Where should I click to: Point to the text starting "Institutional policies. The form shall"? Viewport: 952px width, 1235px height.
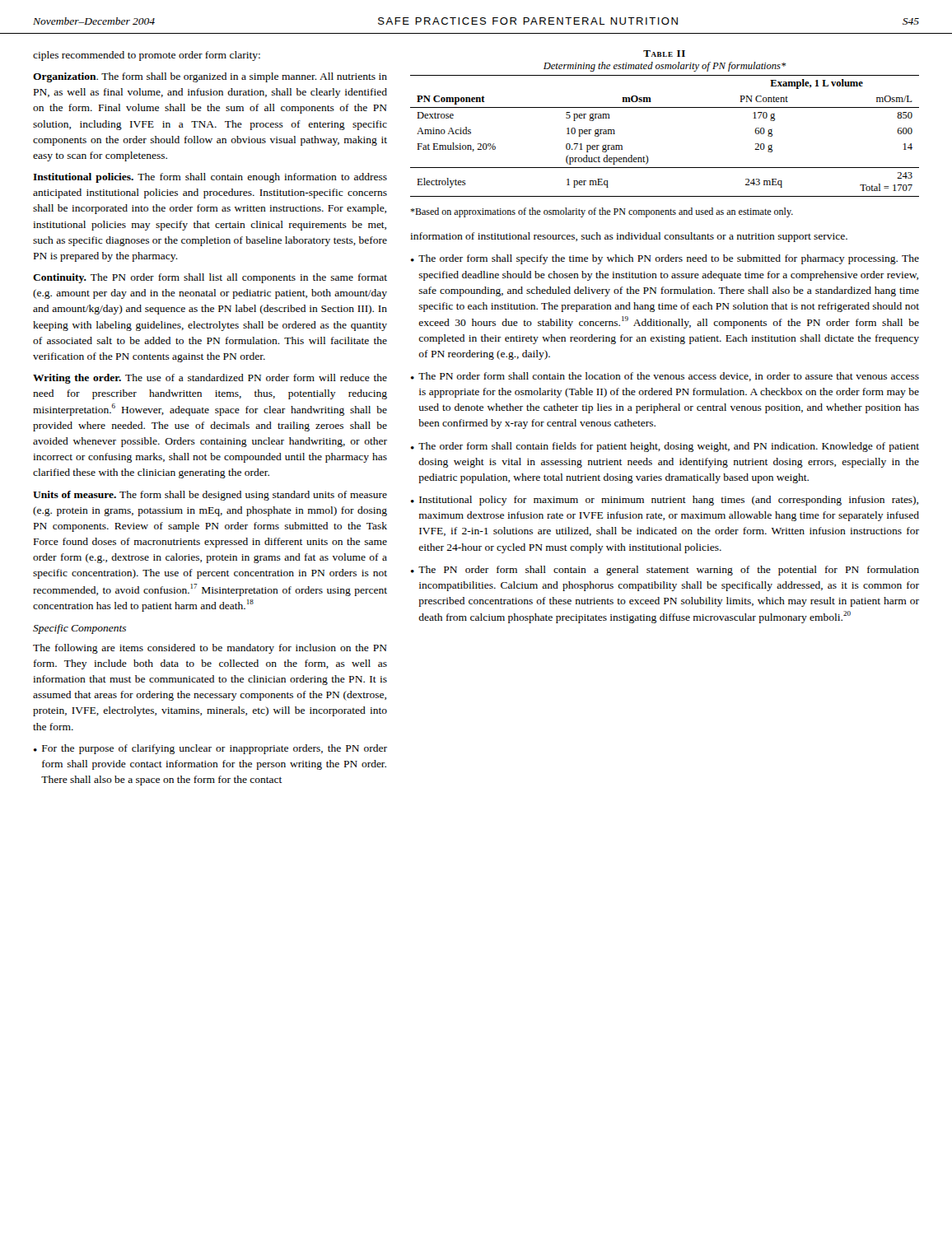[x=210, y=216]
